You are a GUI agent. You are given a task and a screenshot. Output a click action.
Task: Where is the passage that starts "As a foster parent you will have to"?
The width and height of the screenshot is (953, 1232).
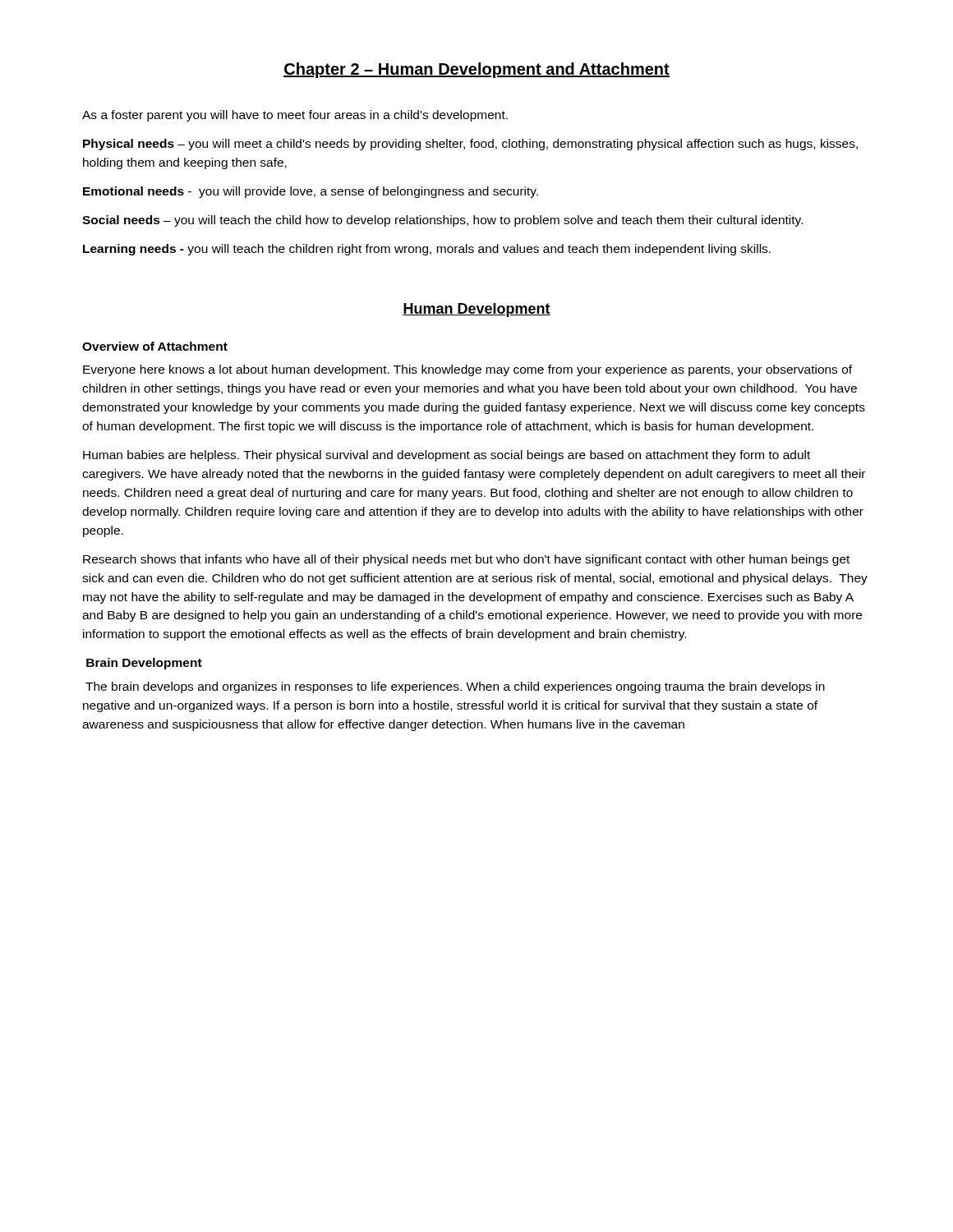295,115
